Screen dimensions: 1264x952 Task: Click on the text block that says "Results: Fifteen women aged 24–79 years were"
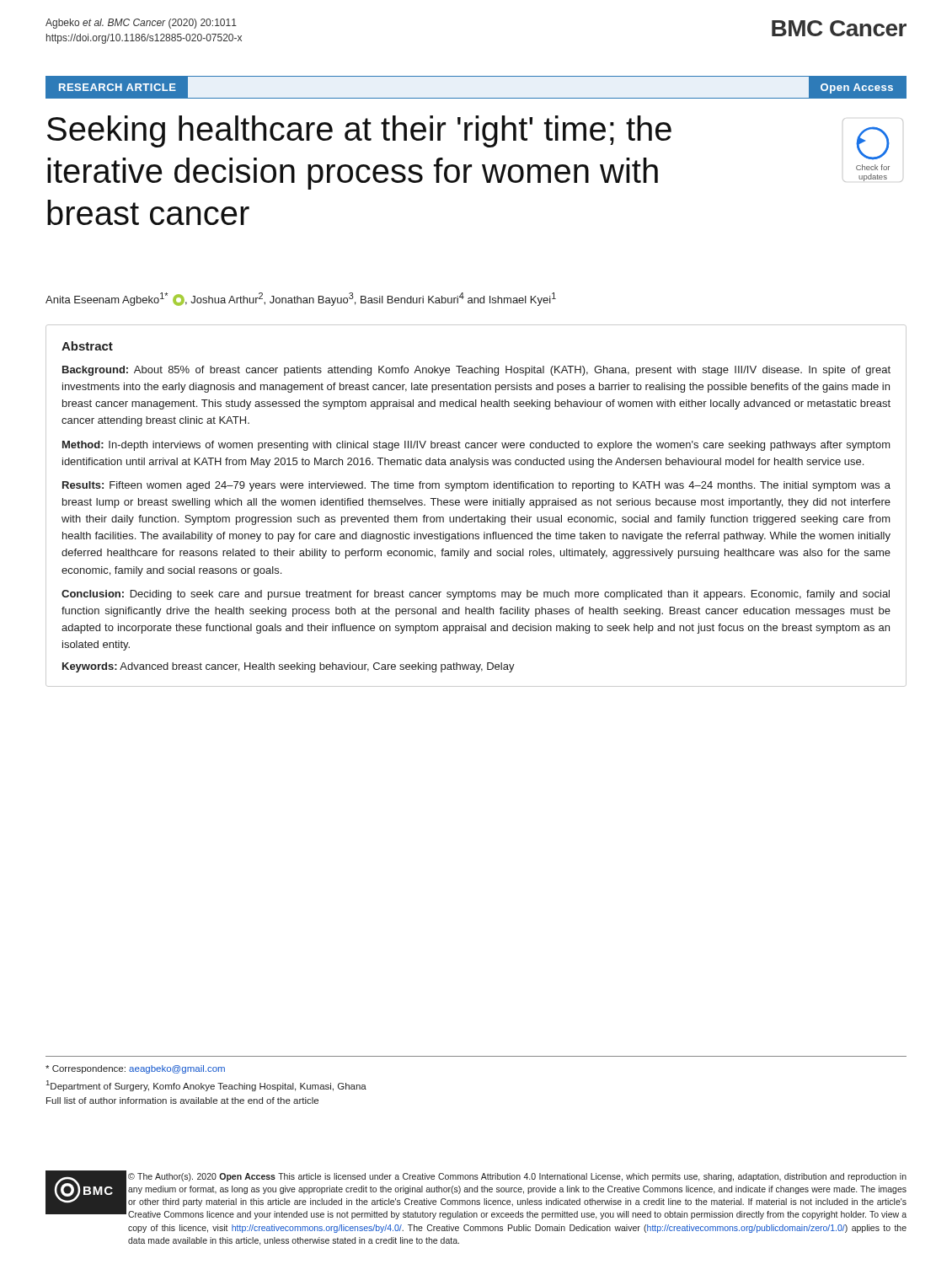coord(476,527)
